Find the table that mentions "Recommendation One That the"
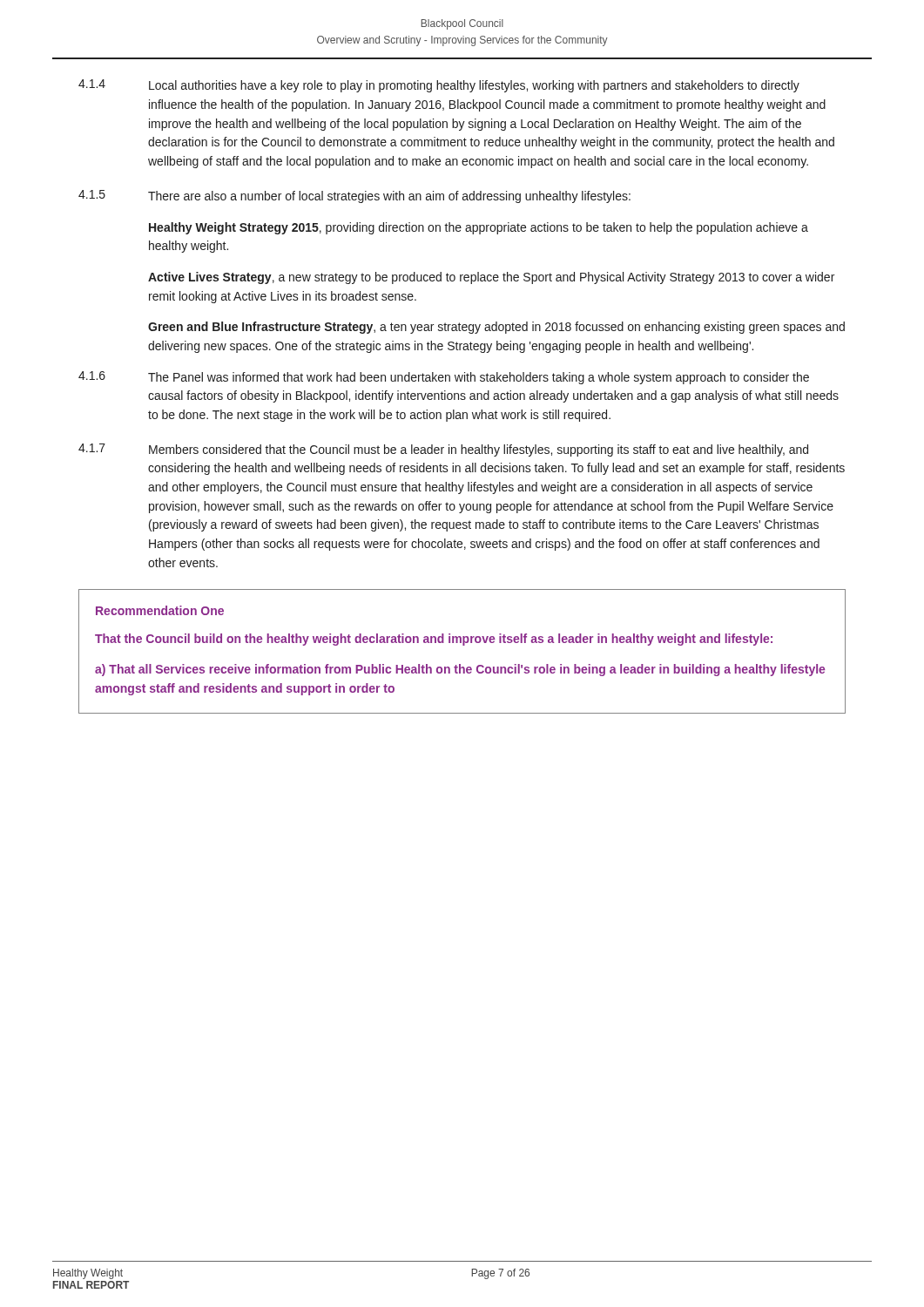The image size is (924, 1307). [462, 651]
